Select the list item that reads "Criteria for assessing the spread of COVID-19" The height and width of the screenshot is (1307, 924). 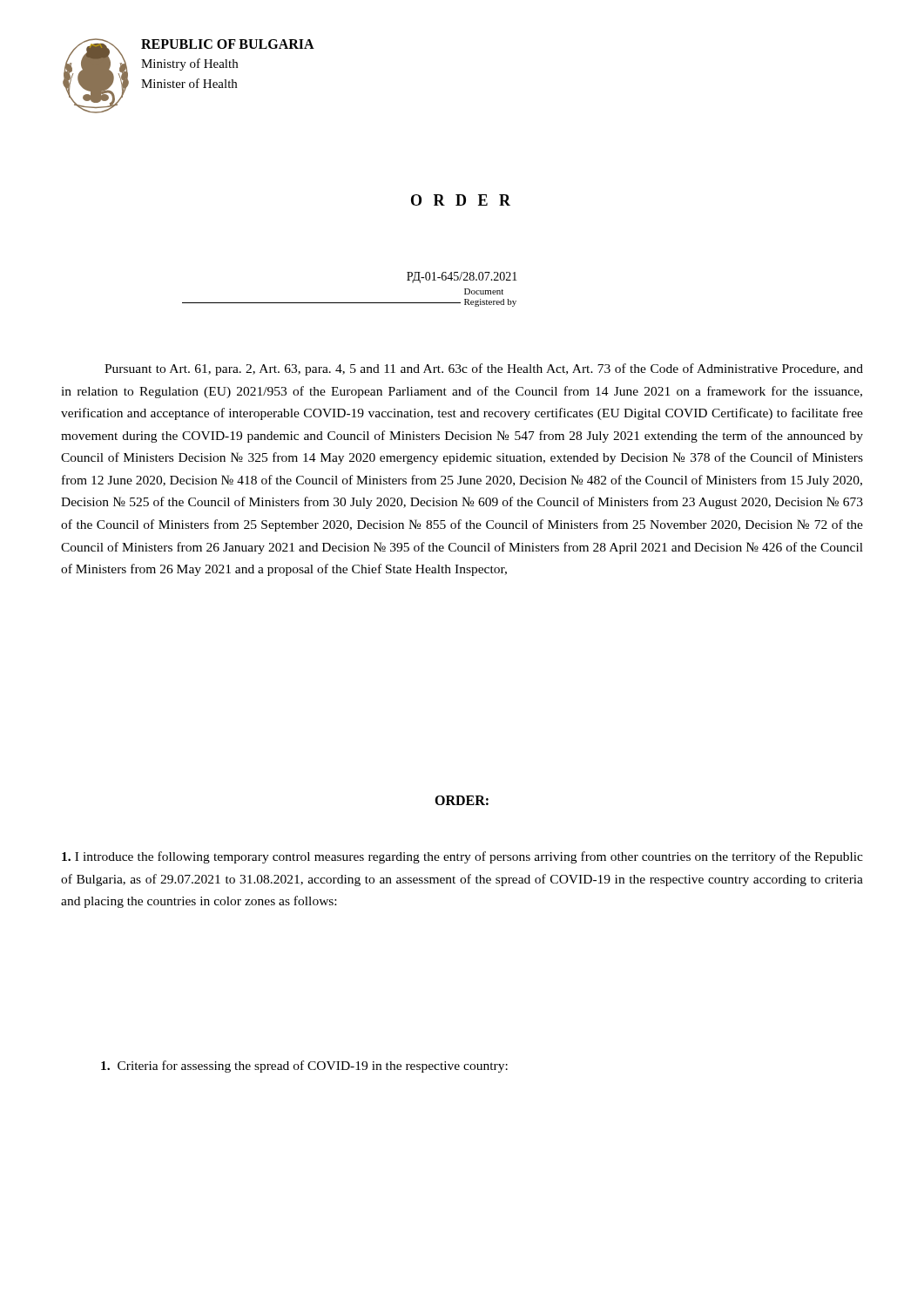coord(482,1065)
